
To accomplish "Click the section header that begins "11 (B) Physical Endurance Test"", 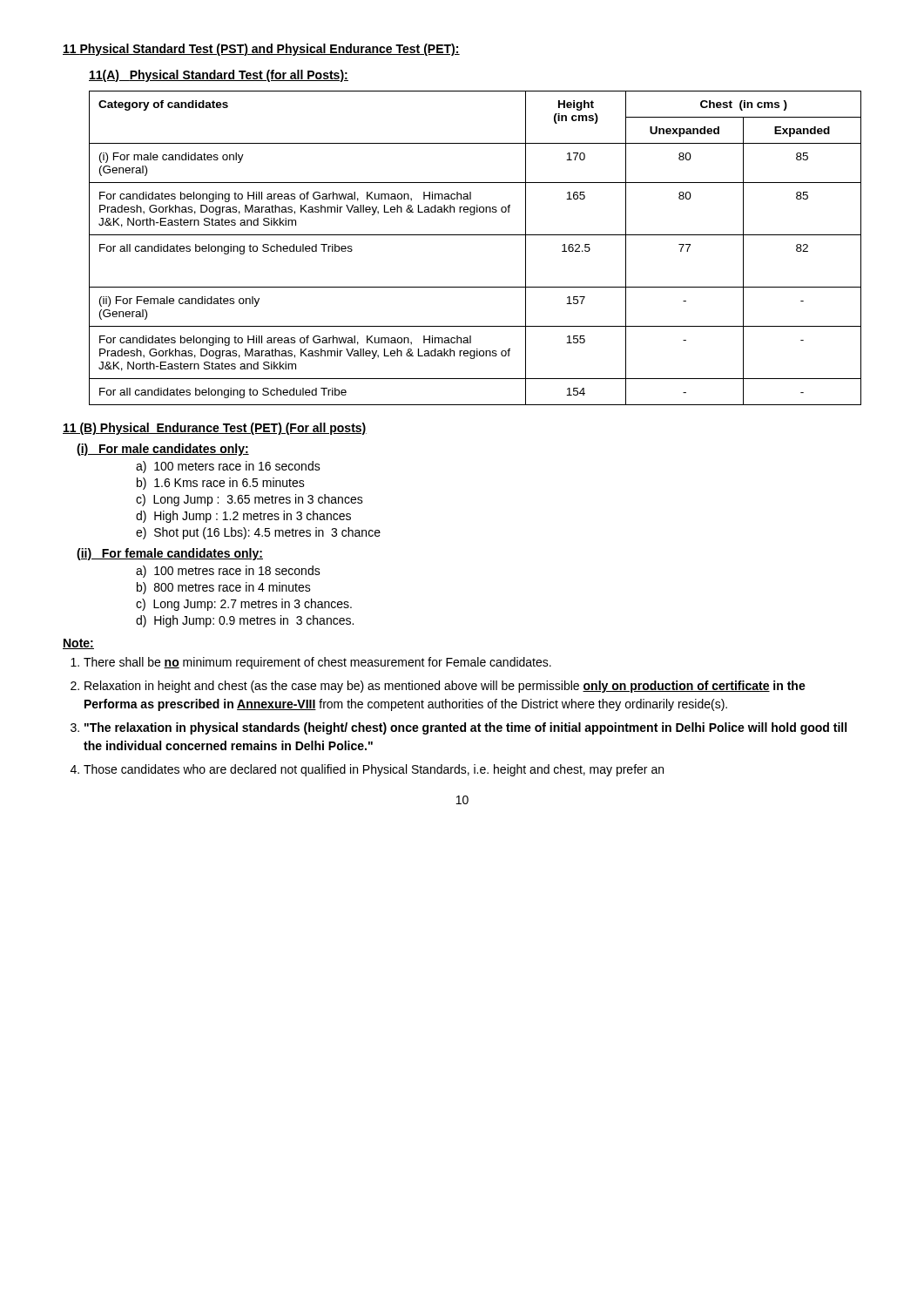I will (x=214, y=428).
